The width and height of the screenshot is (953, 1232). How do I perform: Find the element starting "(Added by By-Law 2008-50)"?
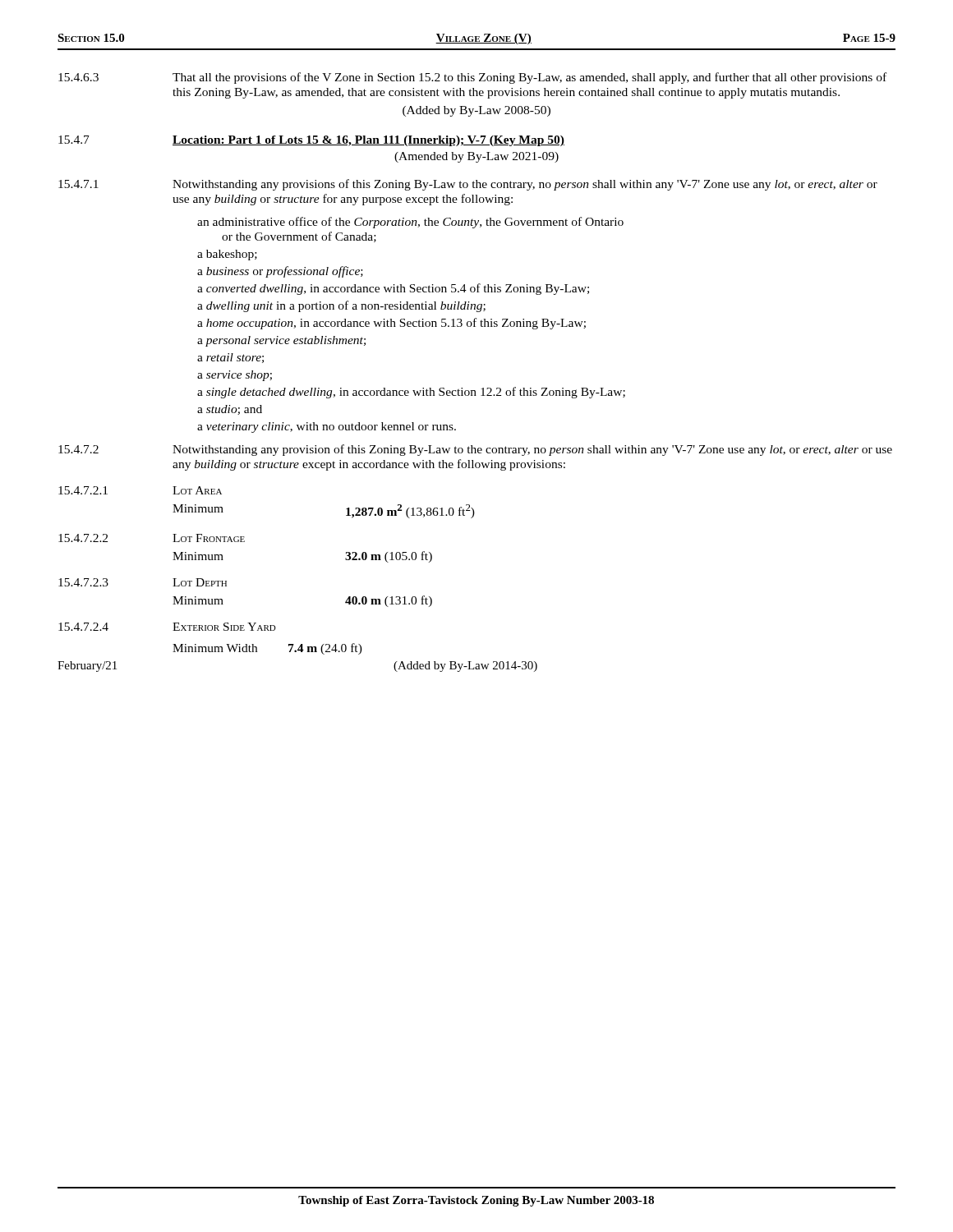pos(476,110)
